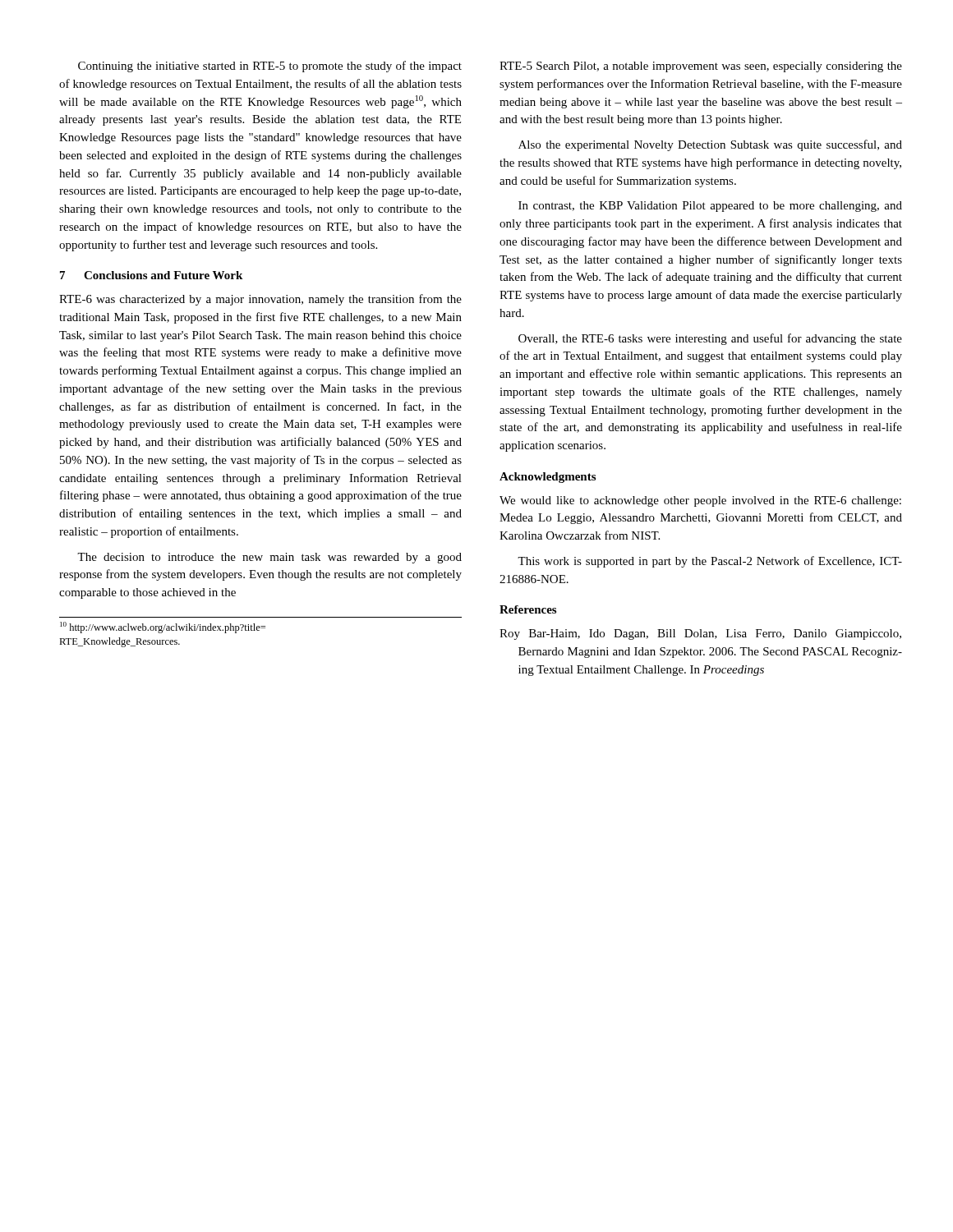Screen dimensions: 1232x953
Task: Locate the block of text that opens with "Continuing the initiative started in RTE-5 to"
Action: pos(260,156)
